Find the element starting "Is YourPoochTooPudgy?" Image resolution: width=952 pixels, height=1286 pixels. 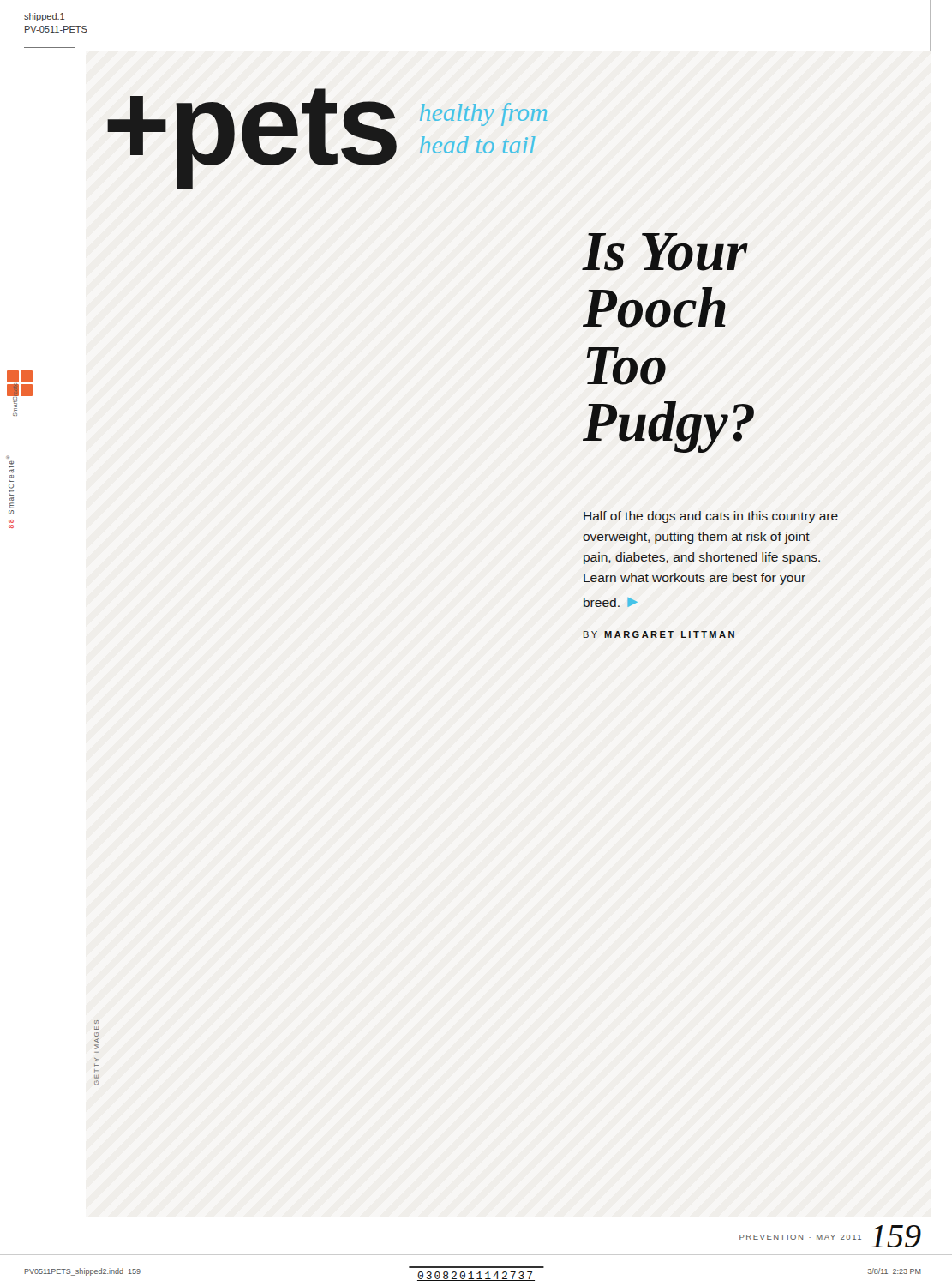click(716, 337)
